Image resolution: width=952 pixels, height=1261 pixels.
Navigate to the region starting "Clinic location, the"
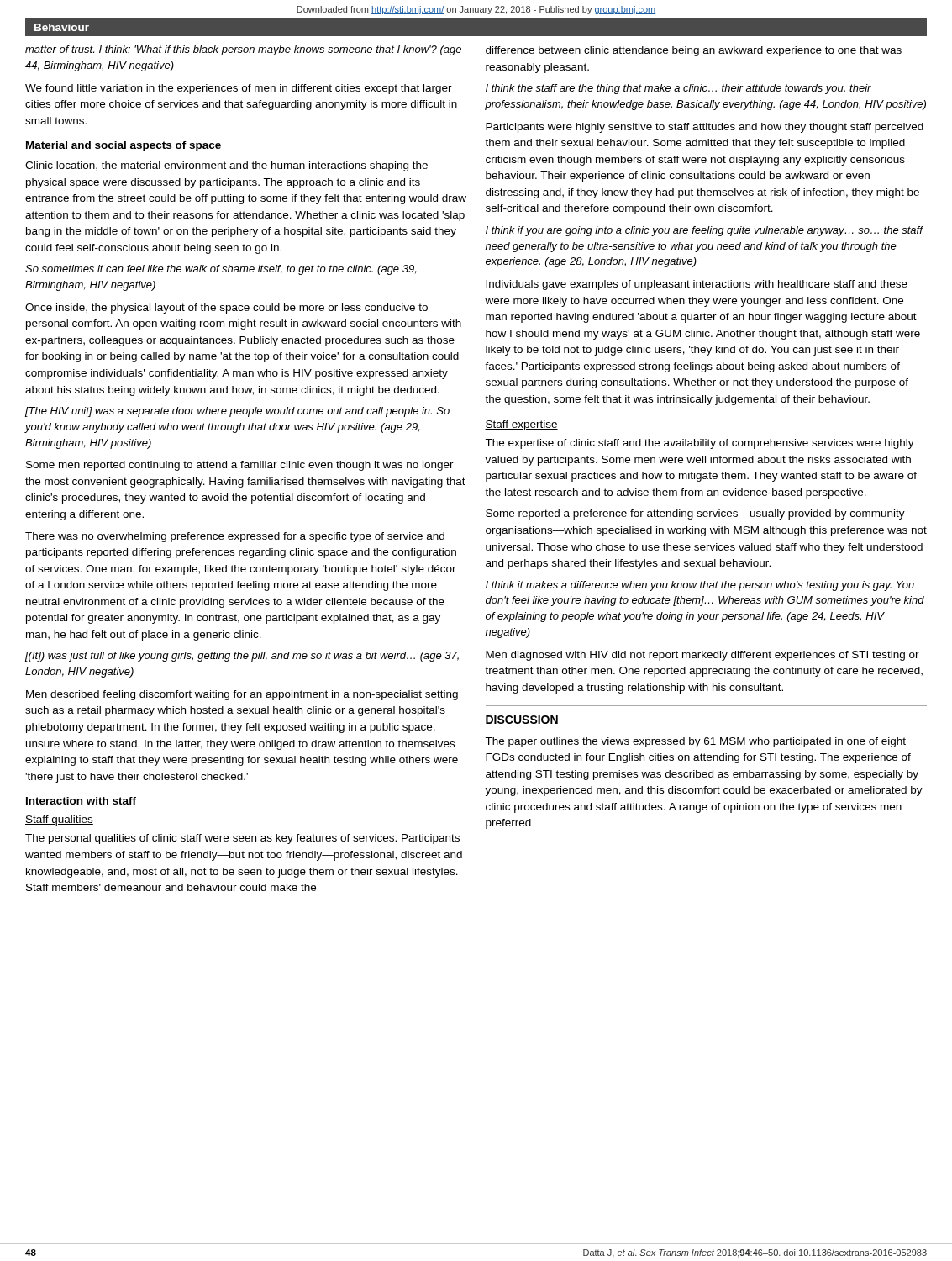(246, 206)
